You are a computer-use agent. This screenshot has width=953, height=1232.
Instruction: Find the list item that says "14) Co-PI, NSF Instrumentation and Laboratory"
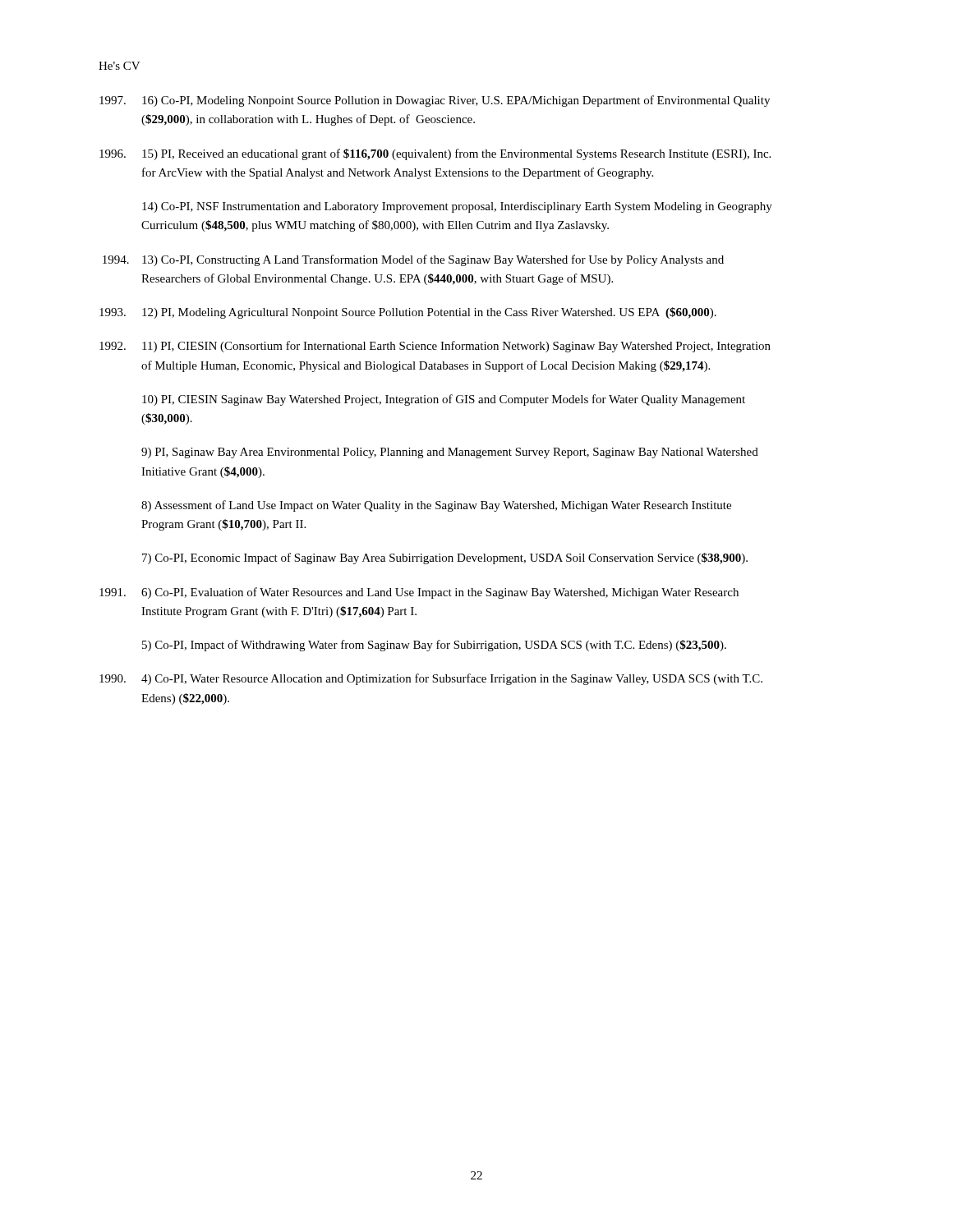tap(457, 216)
